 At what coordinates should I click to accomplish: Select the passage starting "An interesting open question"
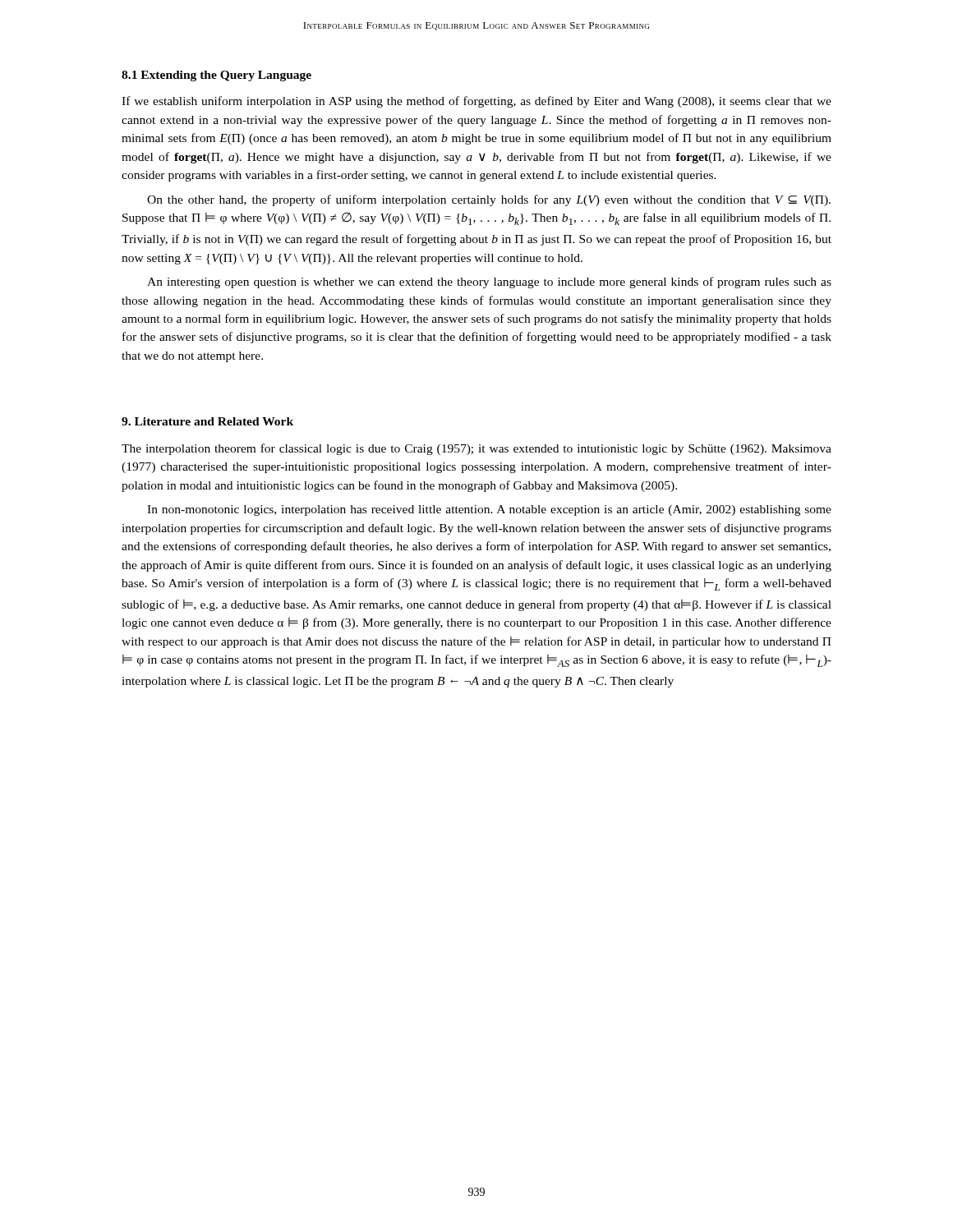pyautogui.click(x=476, y=318)
